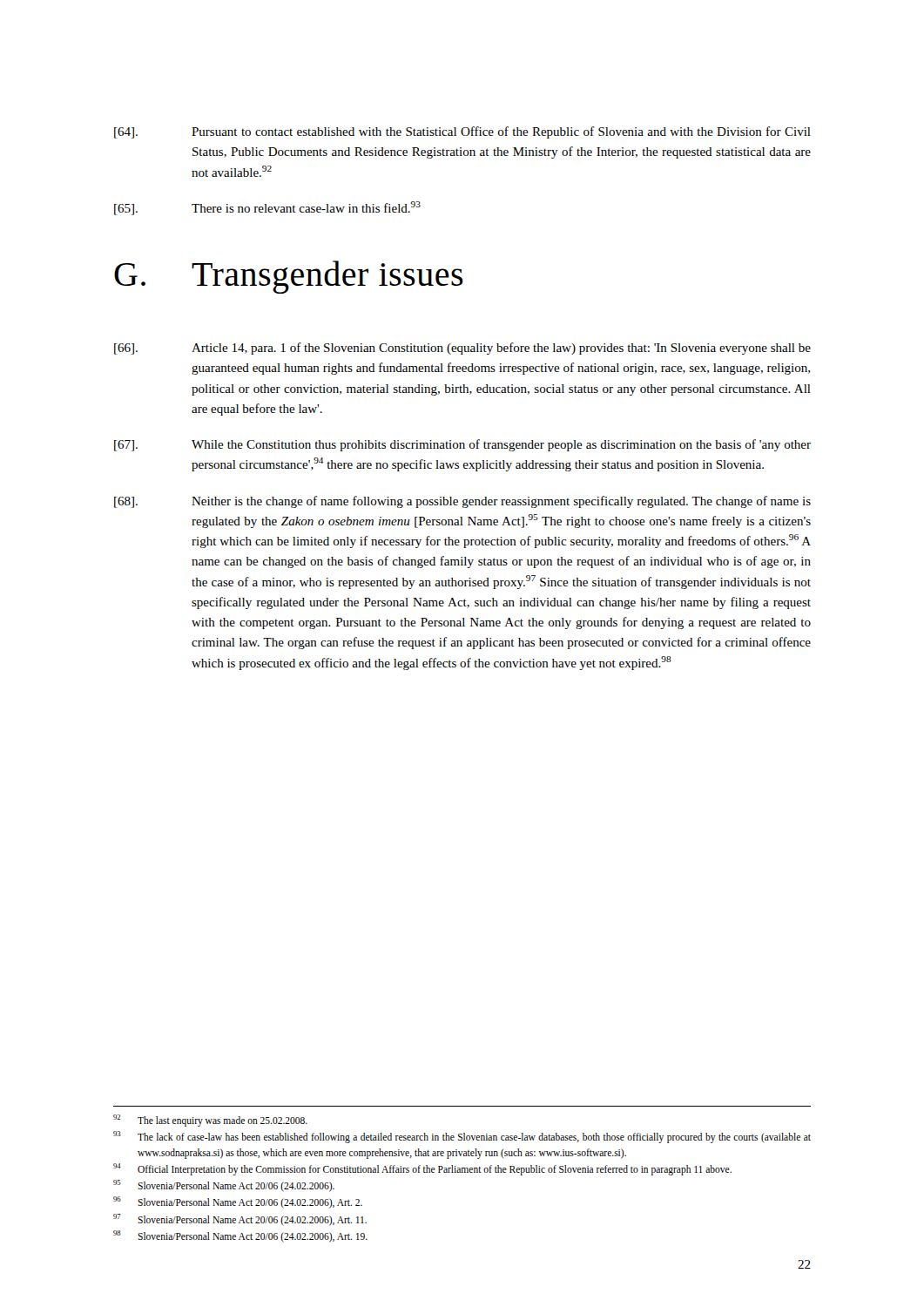Image resolution: width=924 pixels, height=1307 pixels.
Task: Click on the section header containing "G.Transgender issues"
Action: (x=289, y=274)
